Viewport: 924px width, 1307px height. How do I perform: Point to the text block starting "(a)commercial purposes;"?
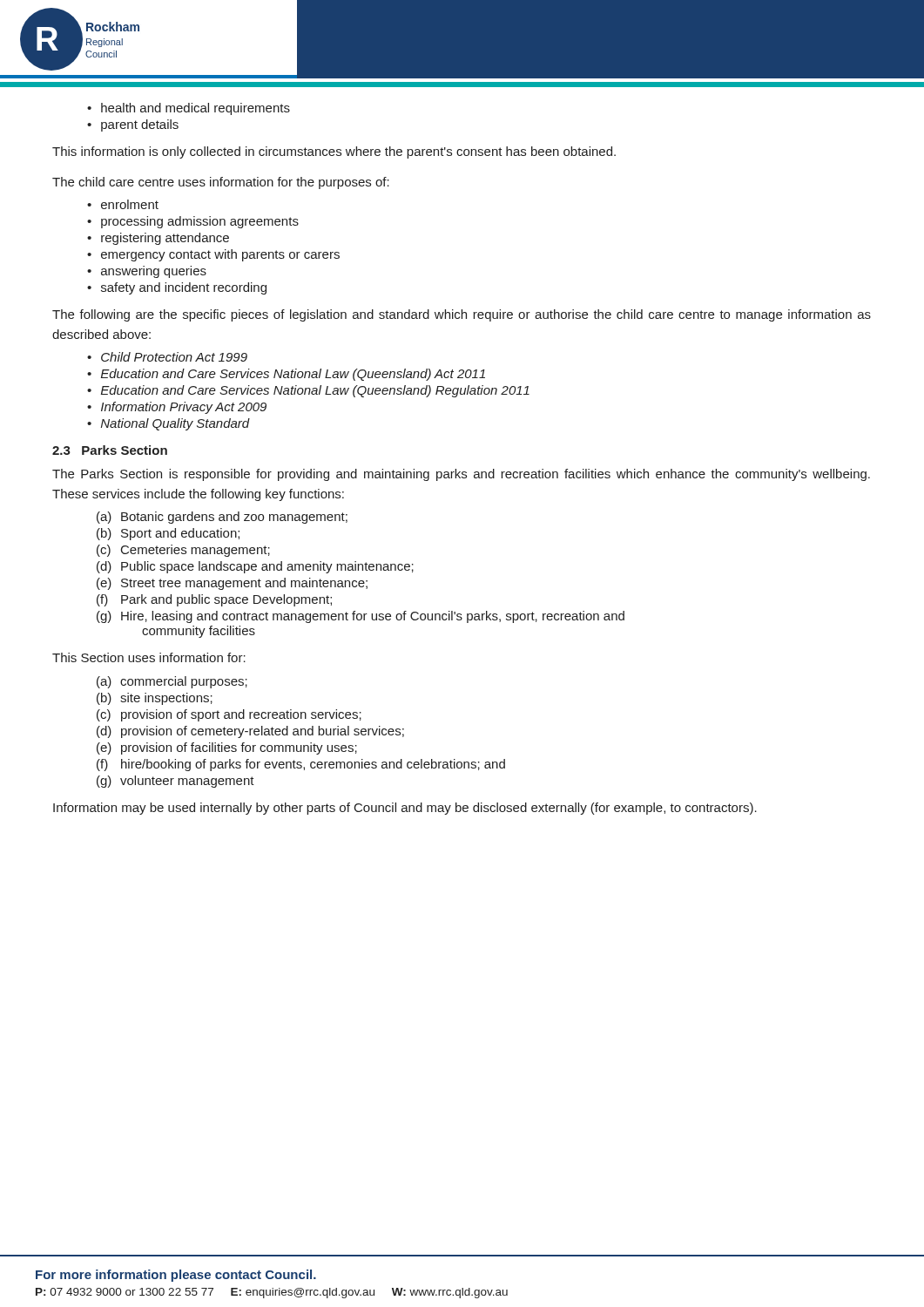[x=172, y=680]
